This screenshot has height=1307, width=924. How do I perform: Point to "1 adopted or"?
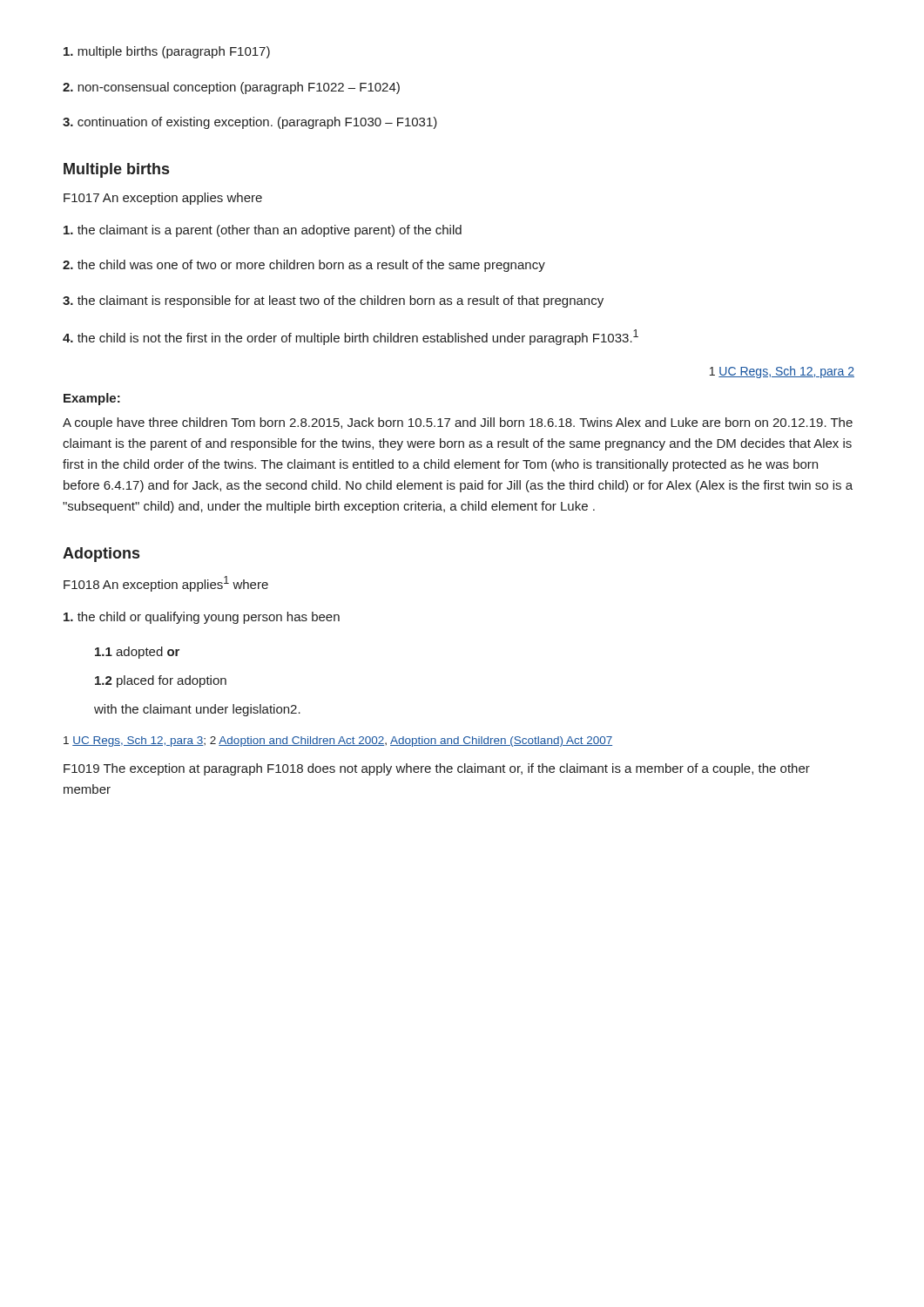[x=137, y=651]
